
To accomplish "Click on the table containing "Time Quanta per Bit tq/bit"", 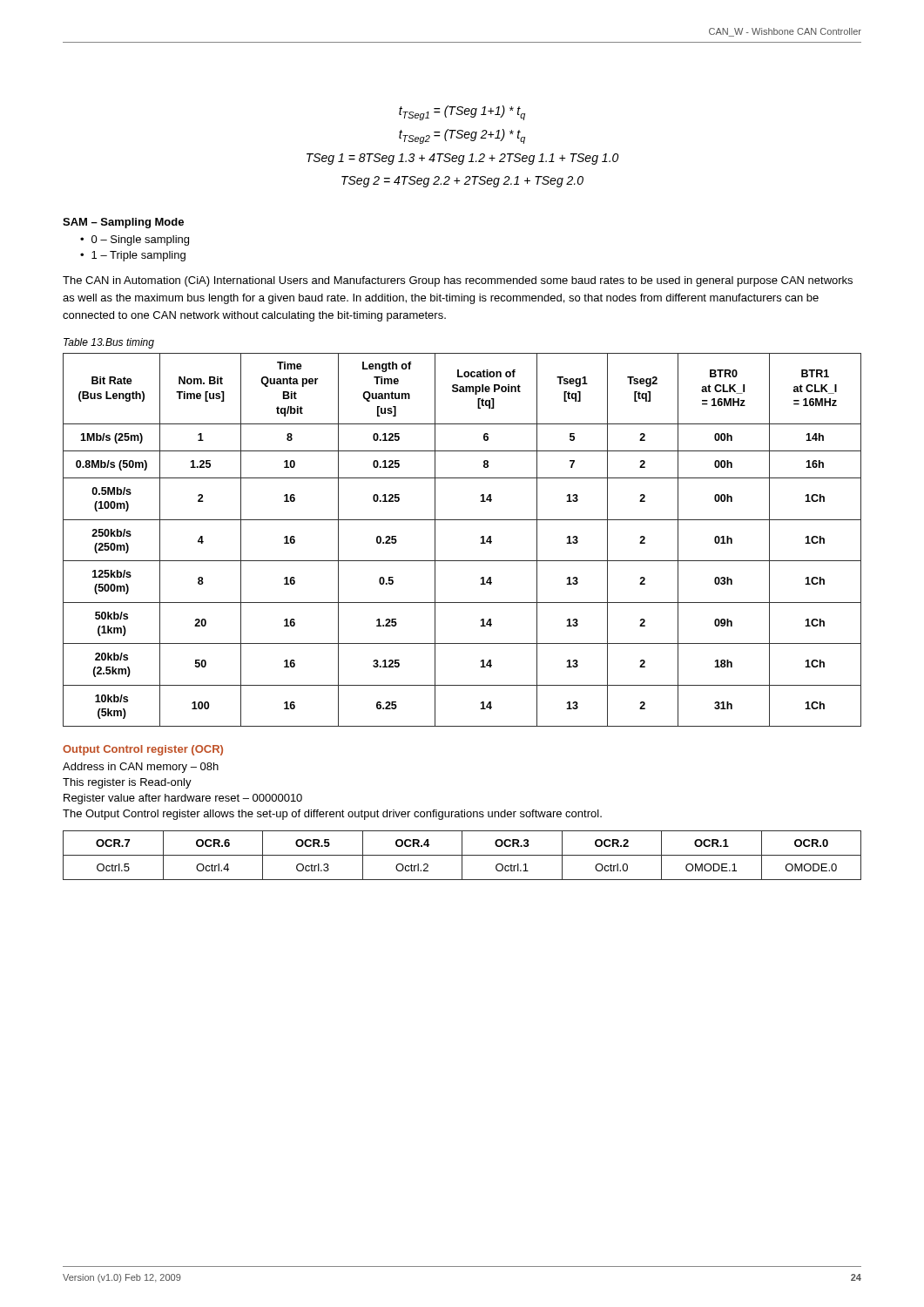I will pyautogui.click(x=462, y=540).
